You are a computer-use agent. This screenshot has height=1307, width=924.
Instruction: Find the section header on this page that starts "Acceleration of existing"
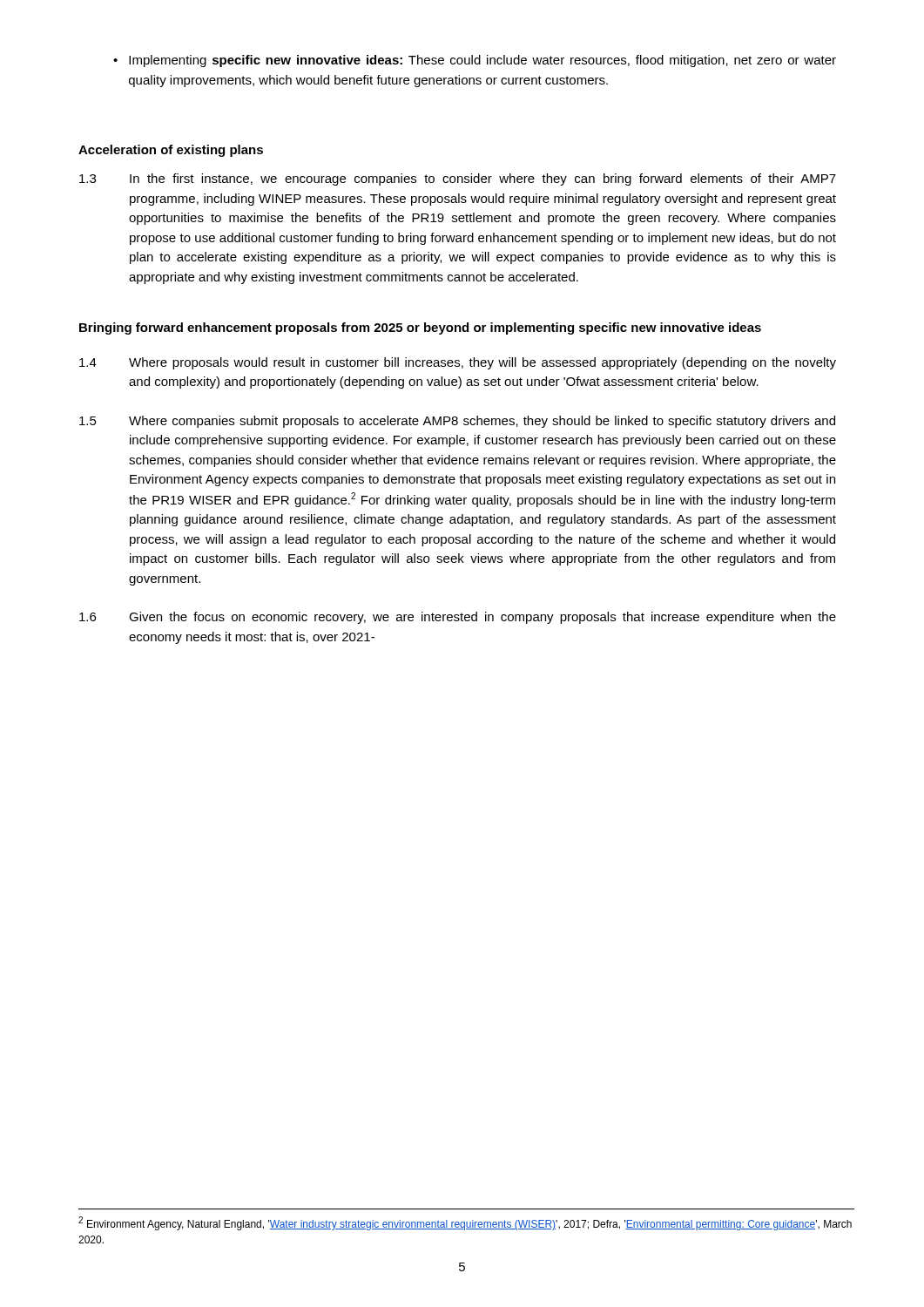point(171,149)
